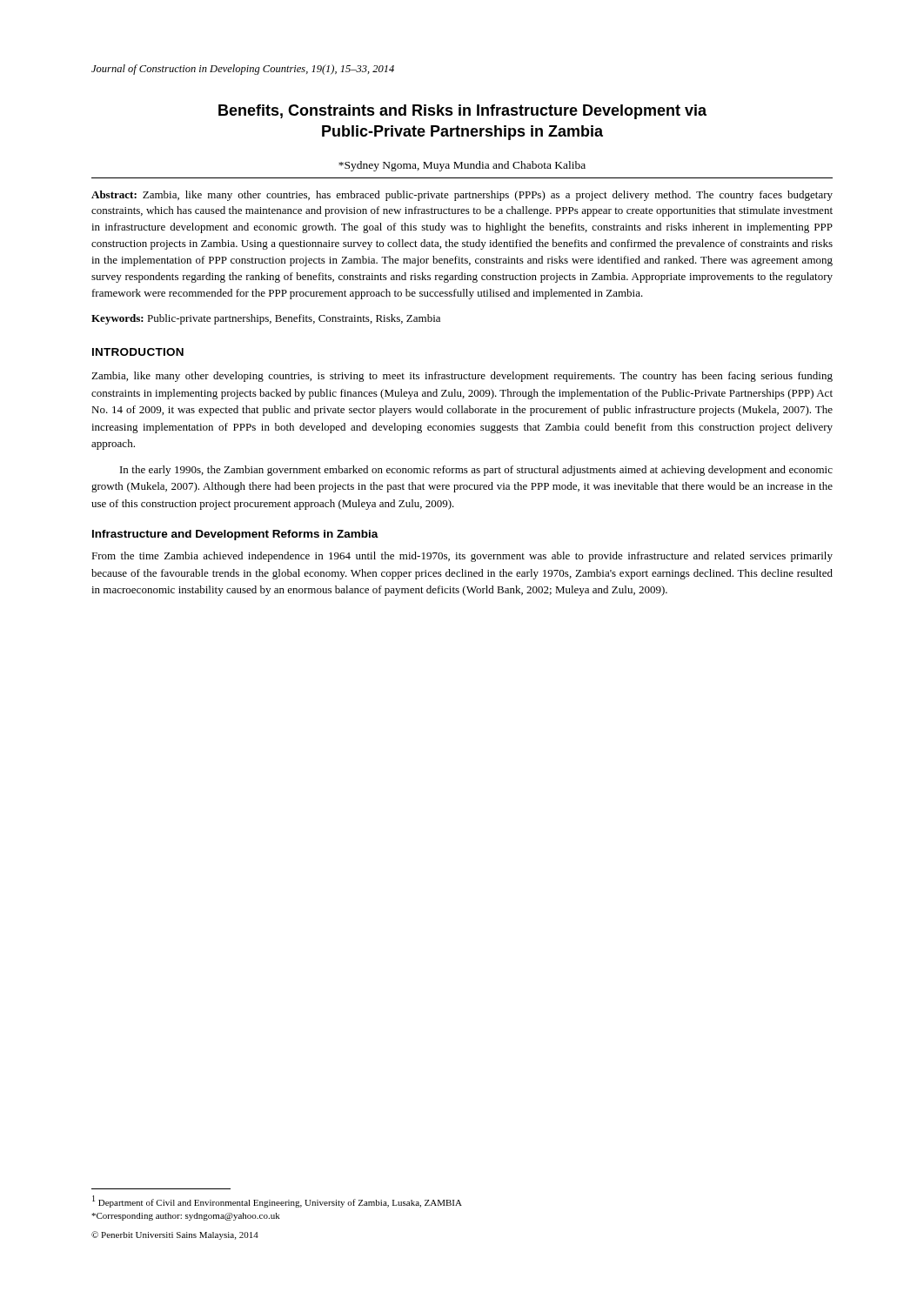Image resolution: width=924 pixels, height=1305 pixels.
Task: Point to the region starting "In the early 1990s, the Zambian"
Action: click(462, 486)
